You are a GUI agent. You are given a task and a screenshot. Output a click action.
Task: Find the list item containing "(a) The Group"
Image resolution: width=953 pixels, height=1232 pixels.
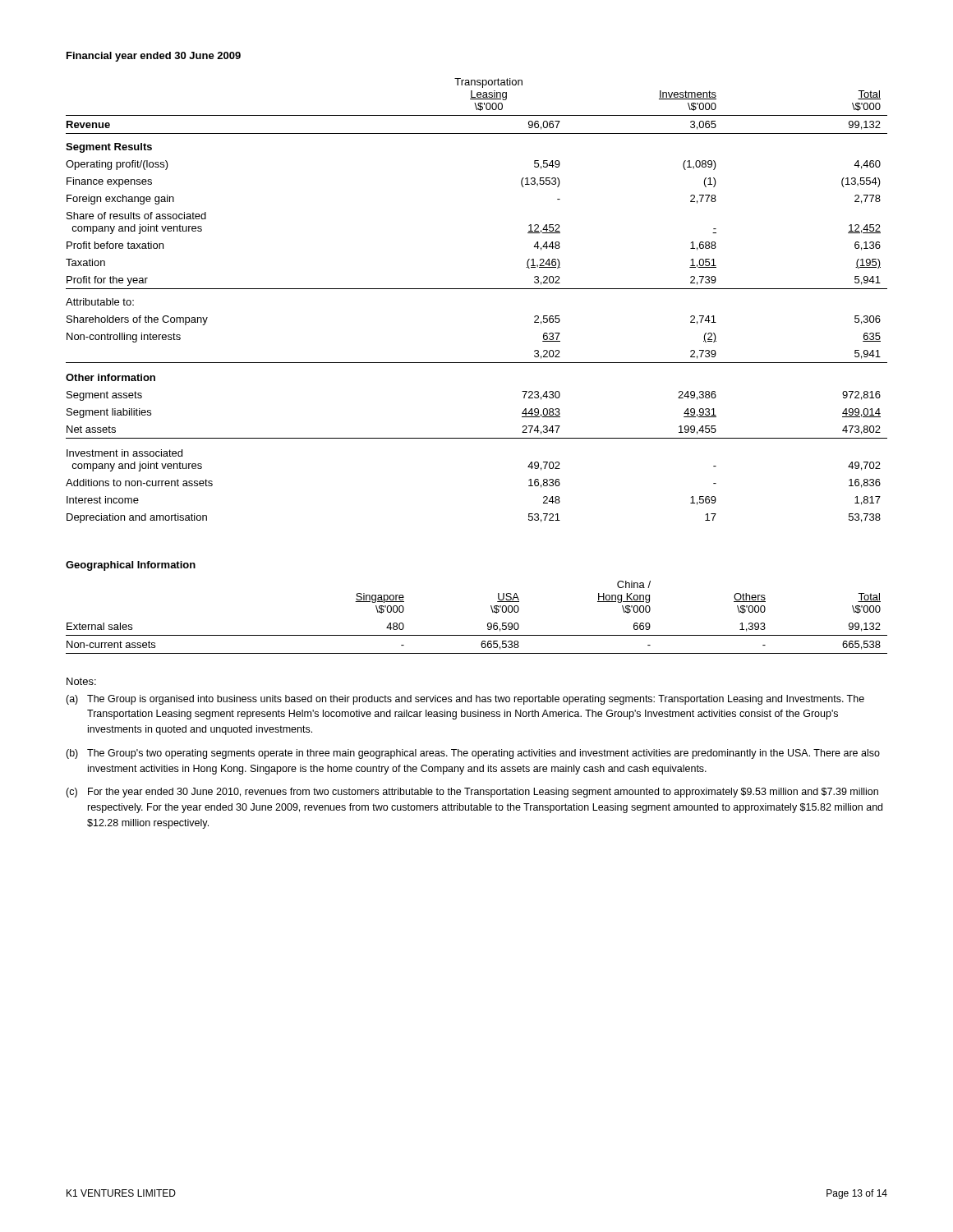(x=476, y=714)
